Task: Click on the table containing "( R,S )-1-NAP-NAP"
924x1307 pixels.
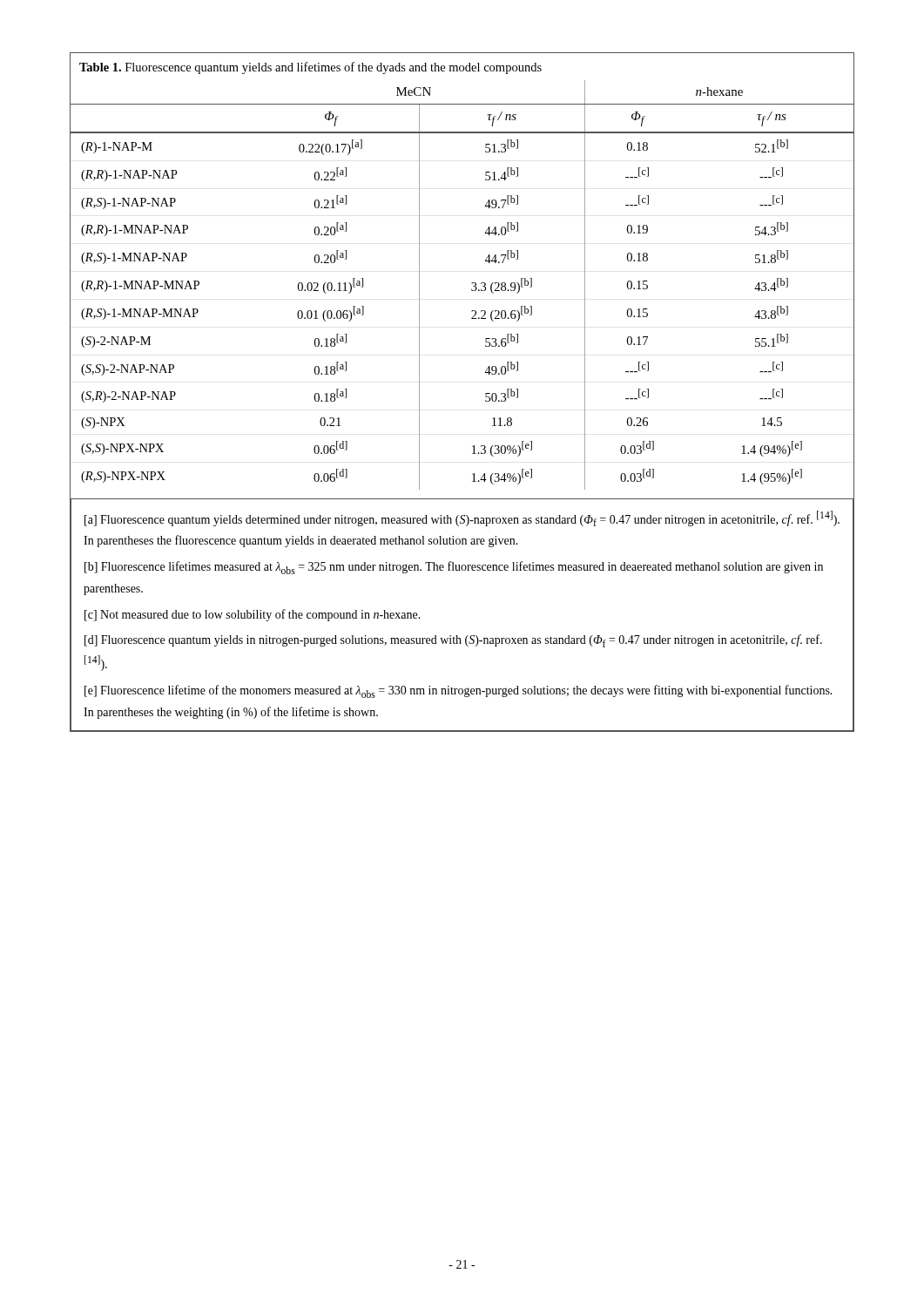Action: (462, 392)
